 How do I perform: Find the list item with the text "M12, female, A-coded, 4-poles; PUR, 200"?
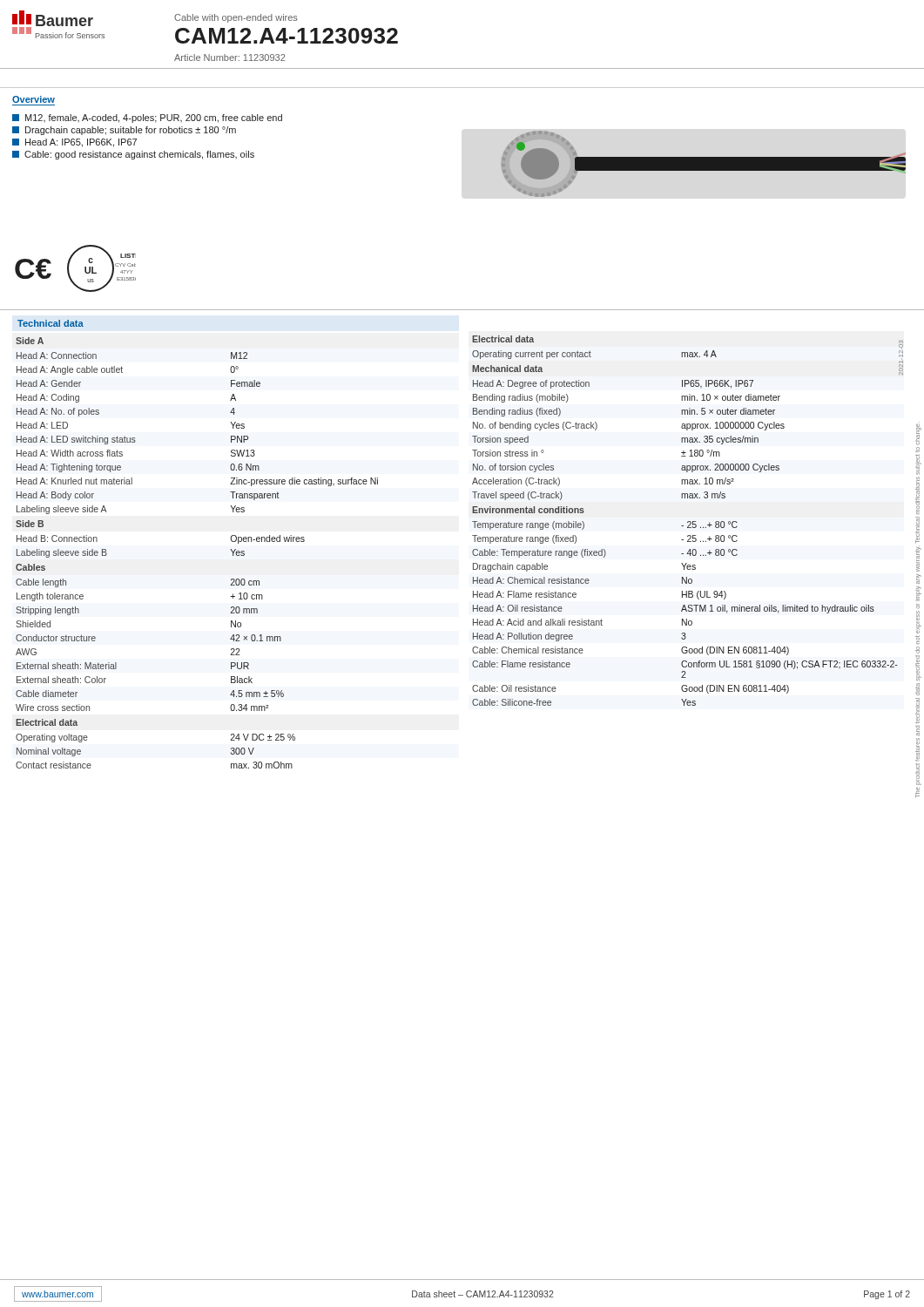coord(147,118)
